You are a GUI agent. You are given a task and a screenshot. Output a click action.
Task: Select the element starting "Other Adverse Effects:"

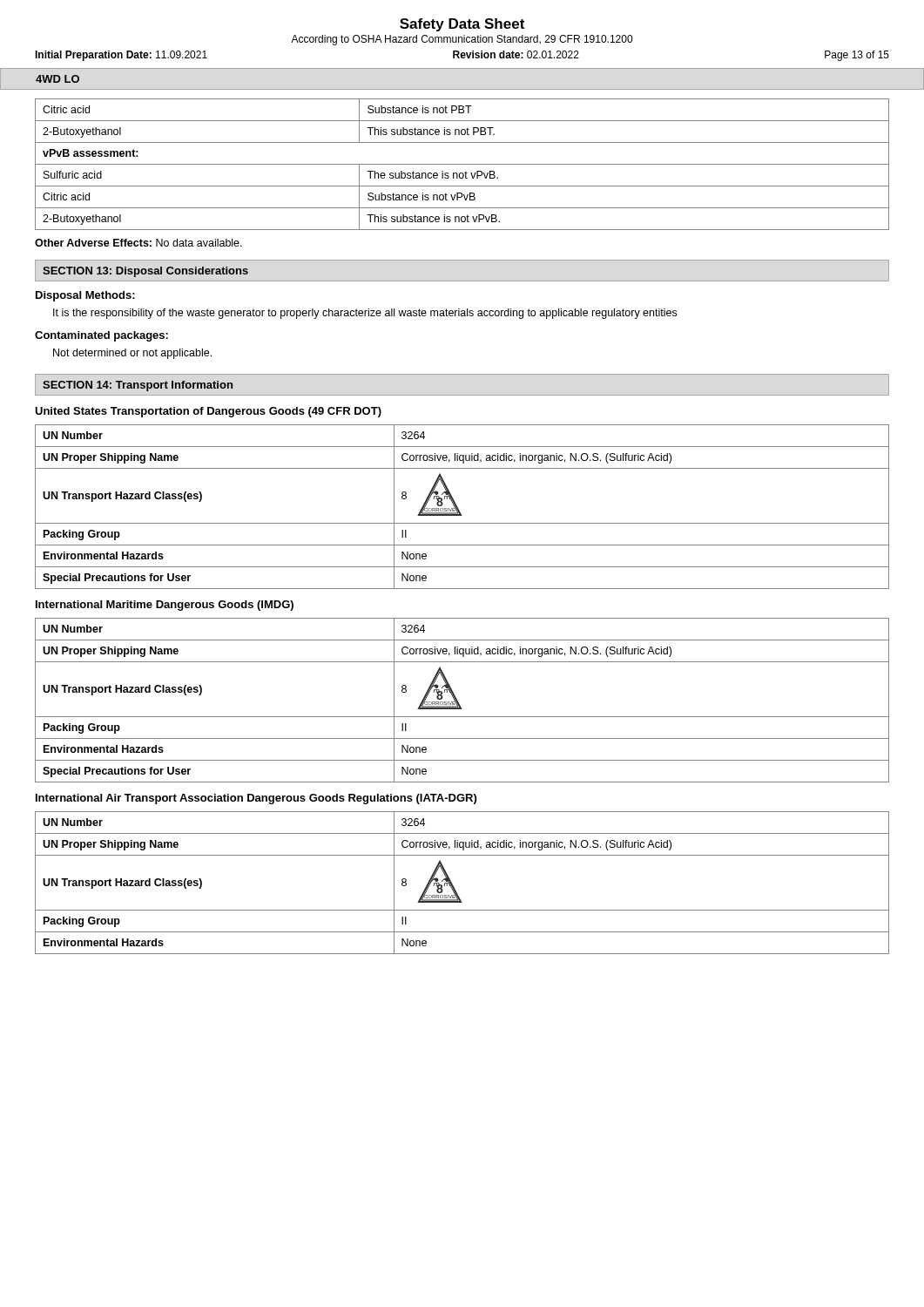point(139,243)
